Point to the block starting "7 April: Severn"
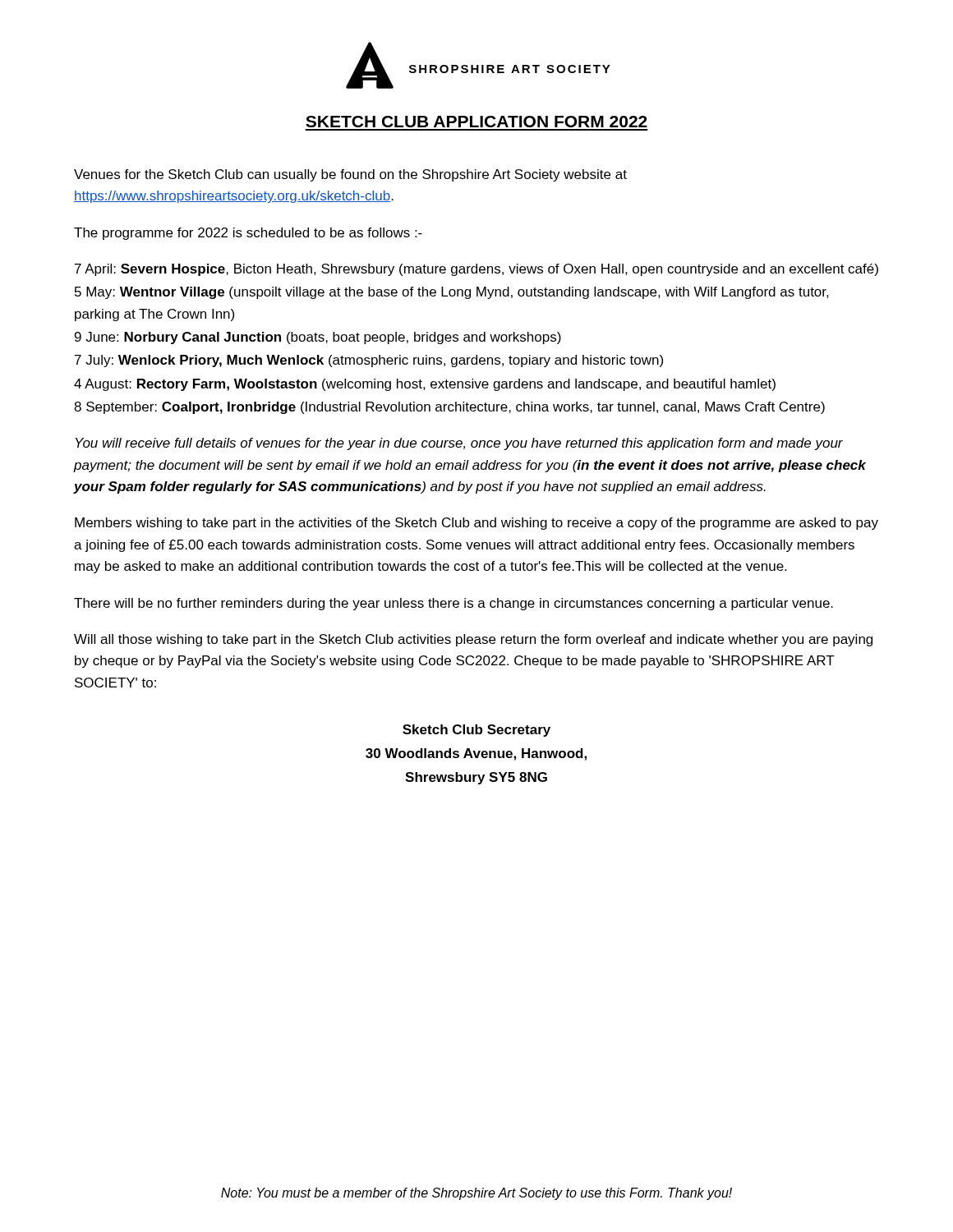The height and width of the screenshot is (1232, 953). tap(476, 269)
